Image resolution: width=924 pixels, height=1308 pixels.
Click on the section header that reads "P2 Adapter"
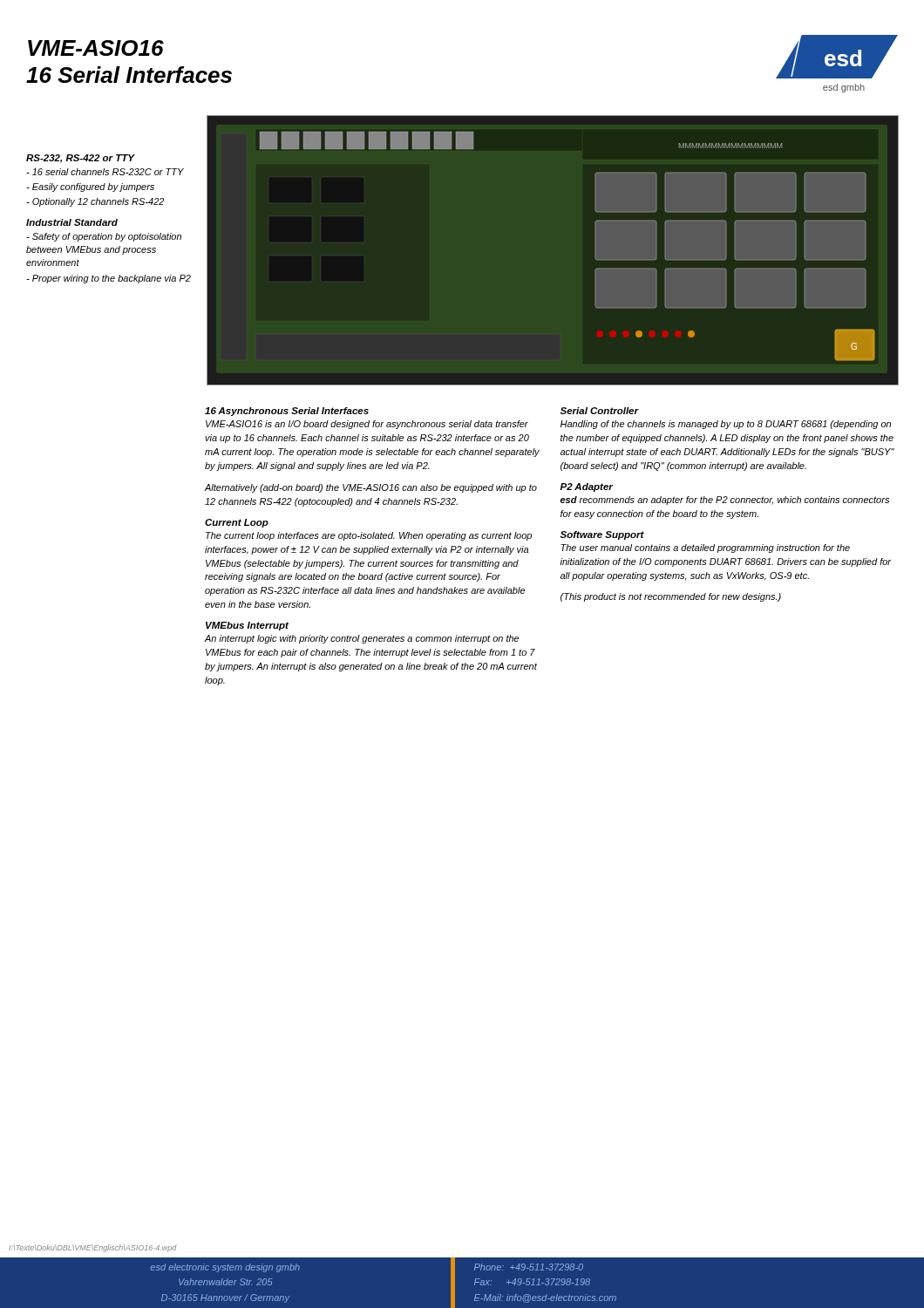pos(586,486)
